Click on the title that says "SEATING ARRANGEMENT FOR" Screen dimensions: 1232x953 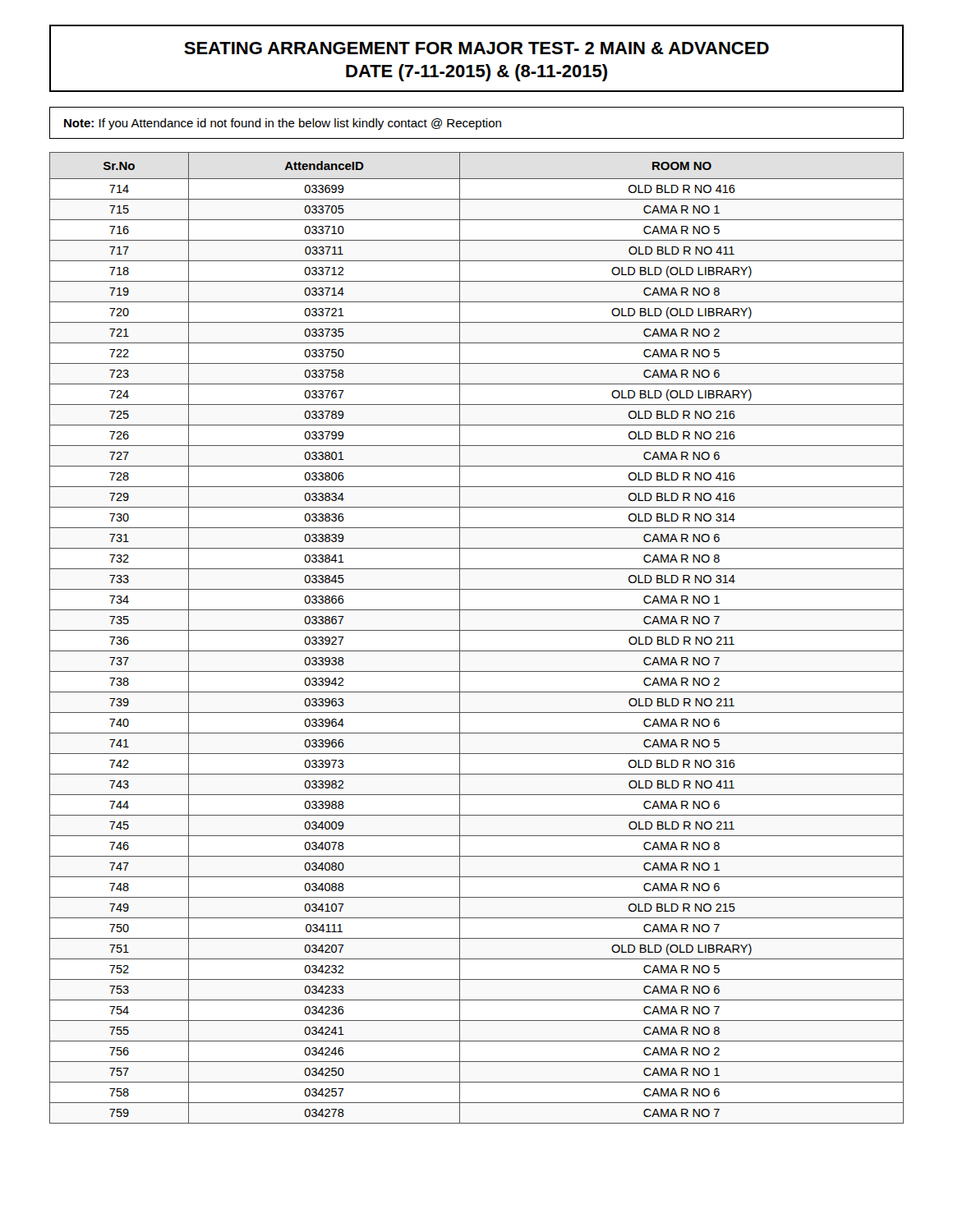click(x=476, y=60)
